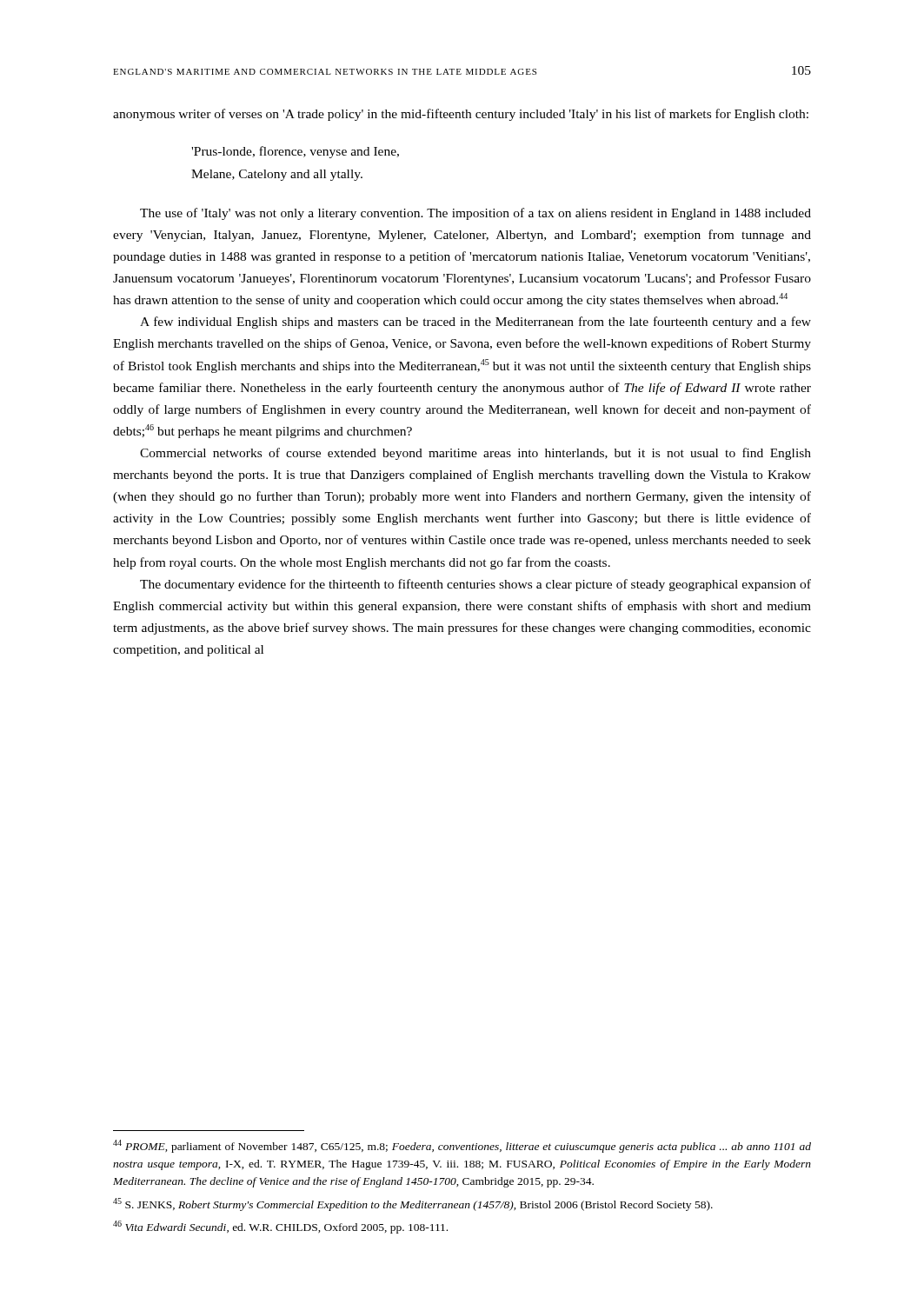Select the block starting "45 S. JENKS, Robert"
Screen dimensions: 1304x924
pyautogui.click(x=413, y=1203)
